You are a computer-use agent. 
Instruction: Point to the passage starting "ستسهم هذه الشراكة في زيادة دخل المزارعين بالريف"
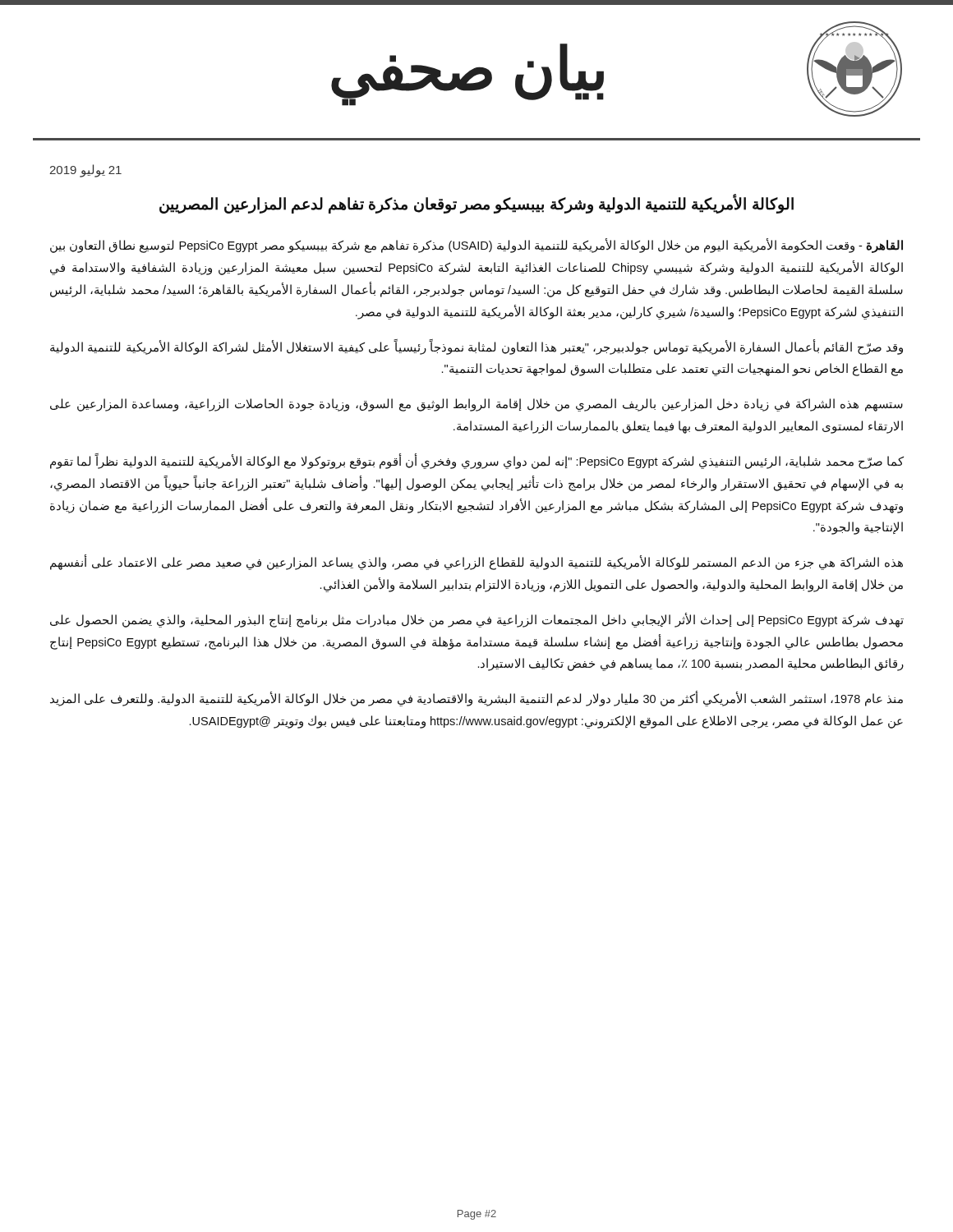tap(476, 415)
